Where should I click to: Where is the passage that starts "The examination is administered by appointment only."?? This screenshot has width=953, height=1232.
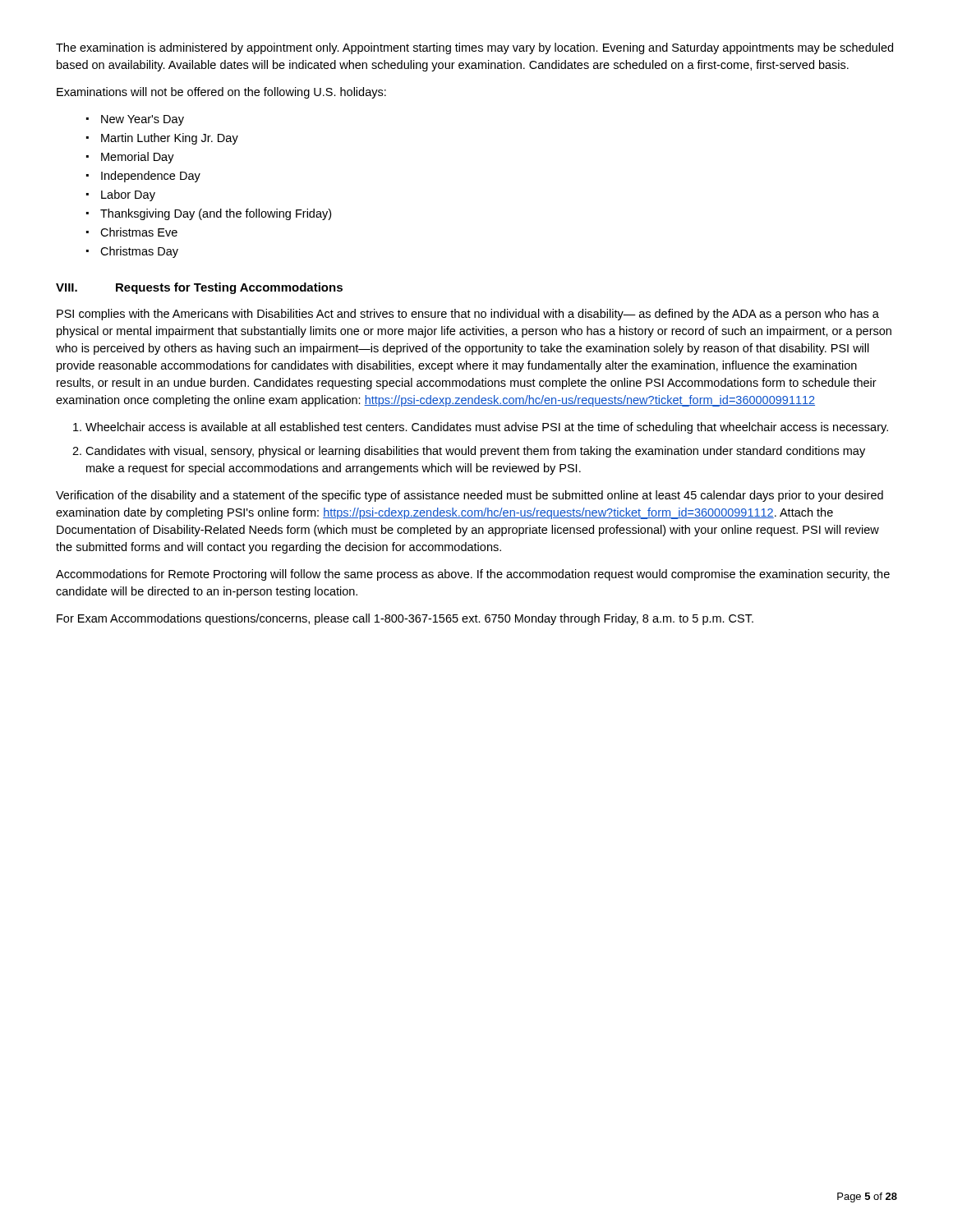point(476,57)
